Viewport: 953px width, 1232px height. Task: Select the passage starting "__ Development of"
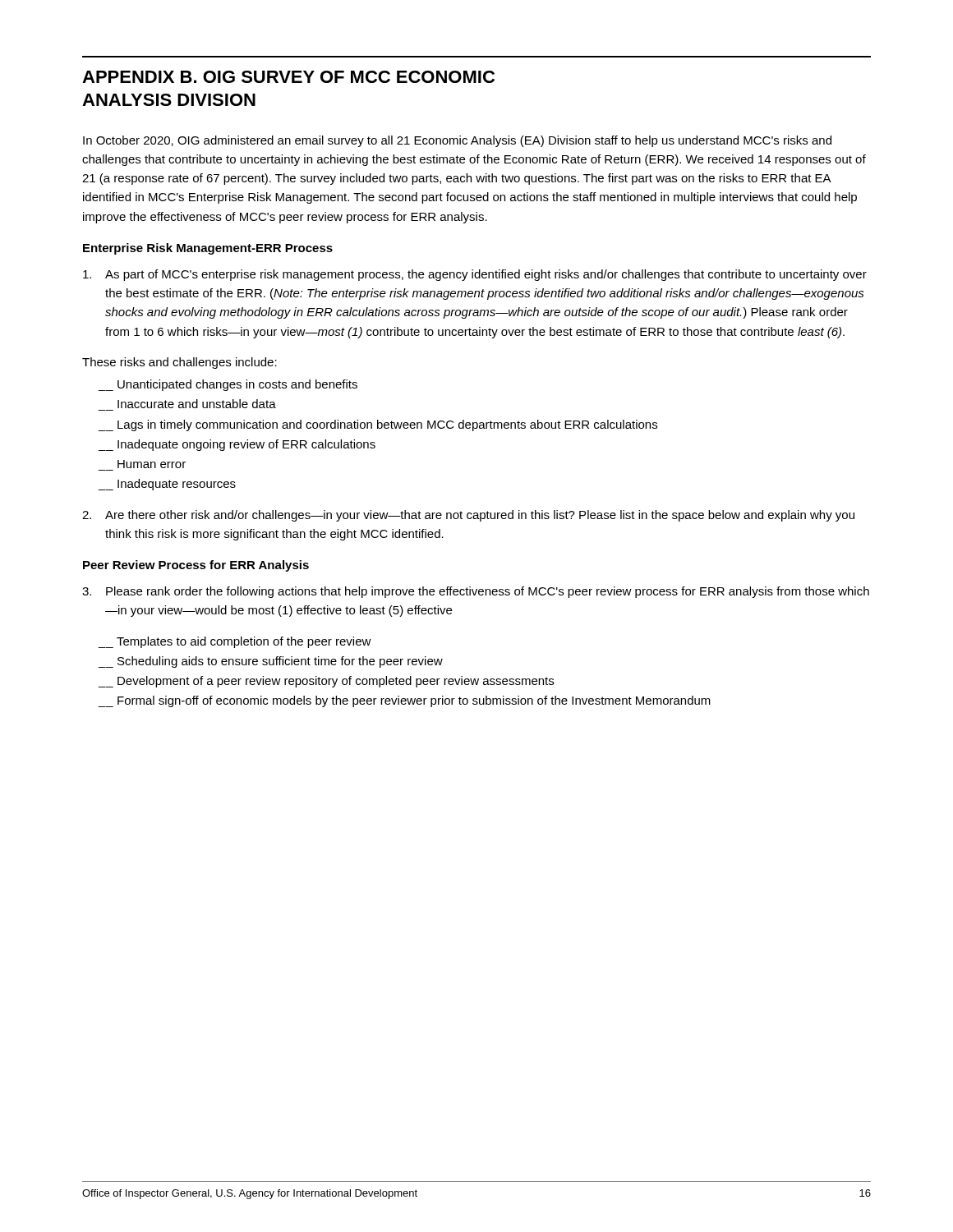[485, 681]
